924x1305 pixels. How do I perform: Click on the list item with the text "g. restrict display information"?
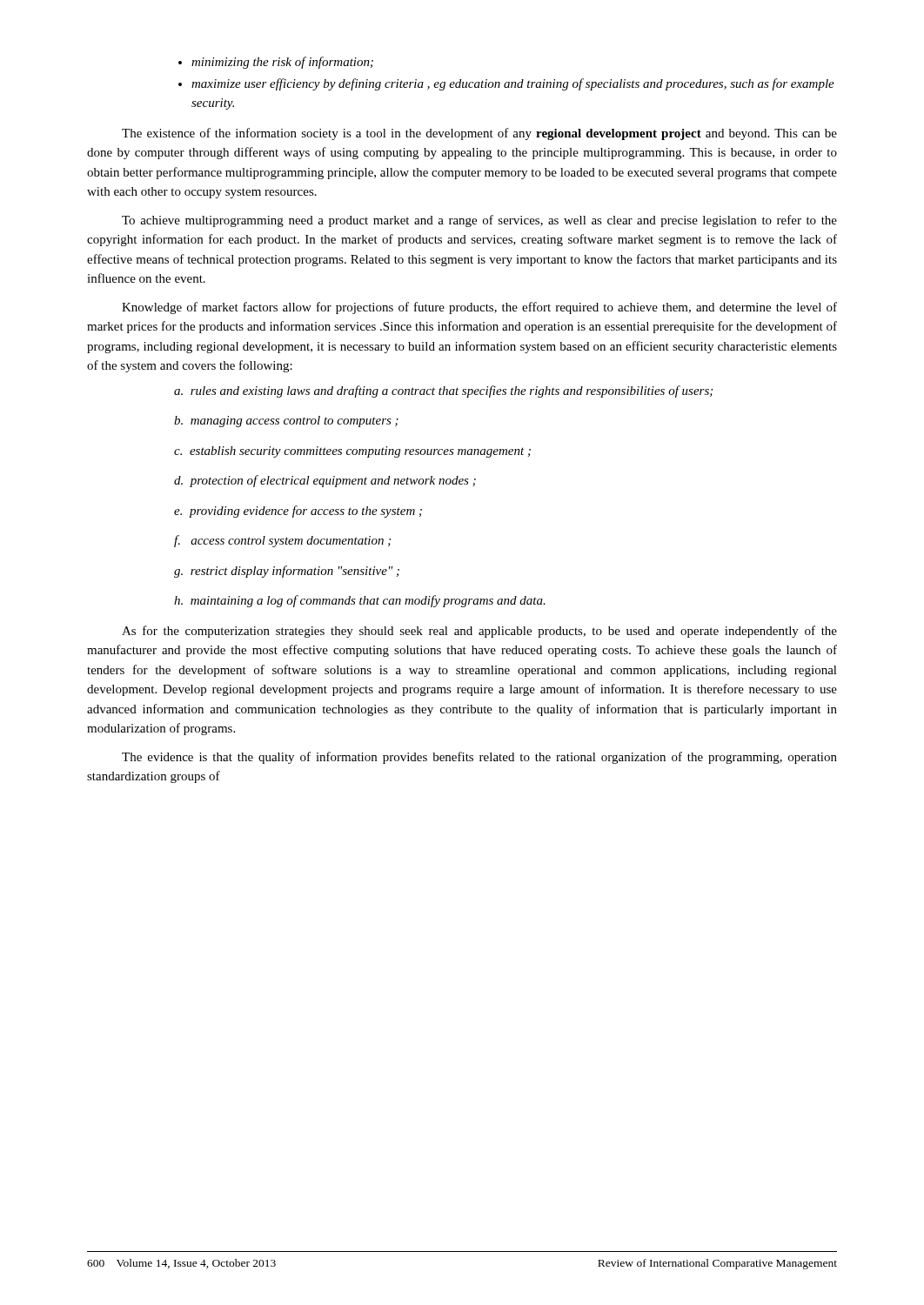pyautogui.click(x=287, y=572)
